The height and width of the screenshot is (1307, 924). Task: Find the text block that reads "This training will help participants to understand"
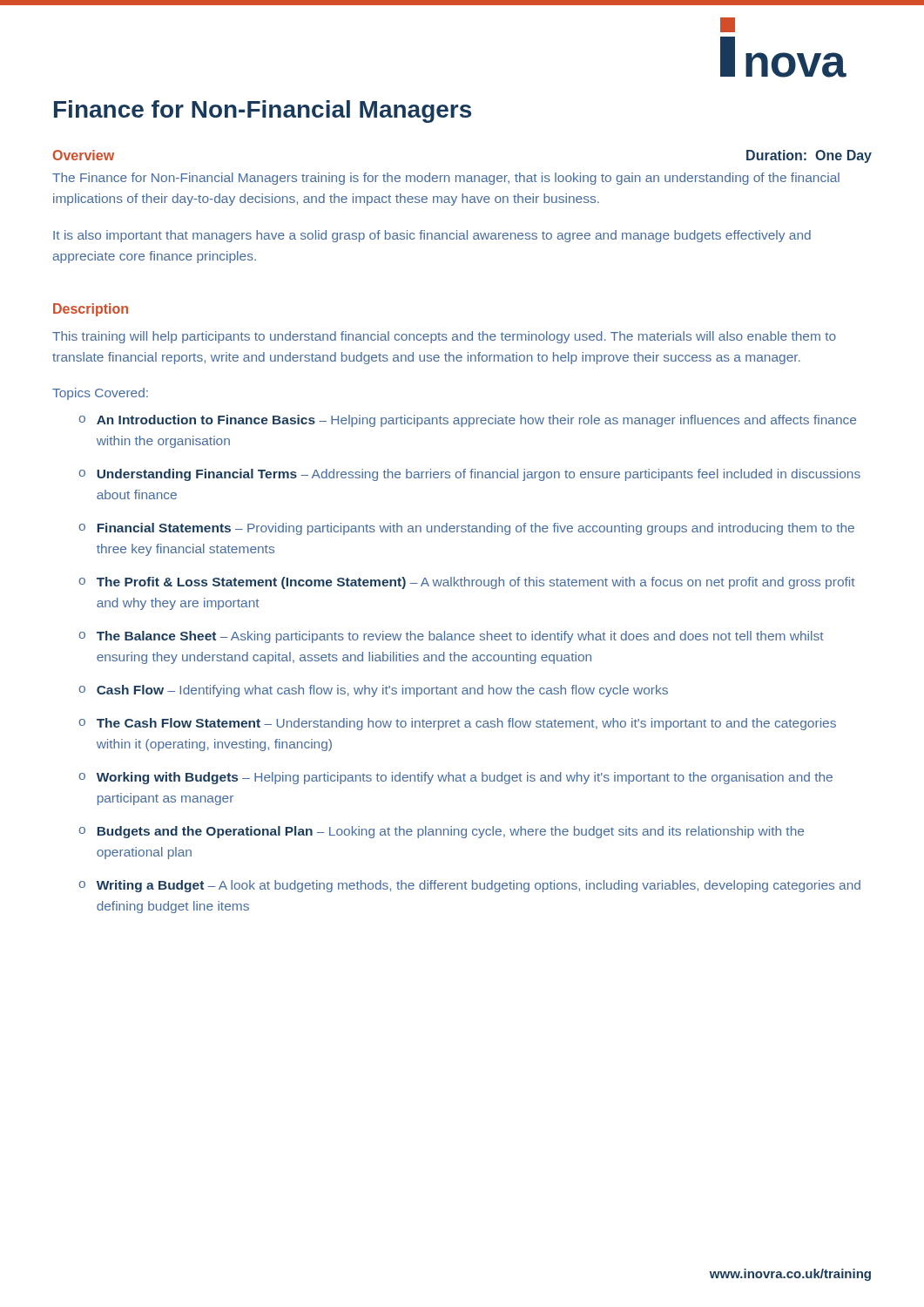[462, 347]
